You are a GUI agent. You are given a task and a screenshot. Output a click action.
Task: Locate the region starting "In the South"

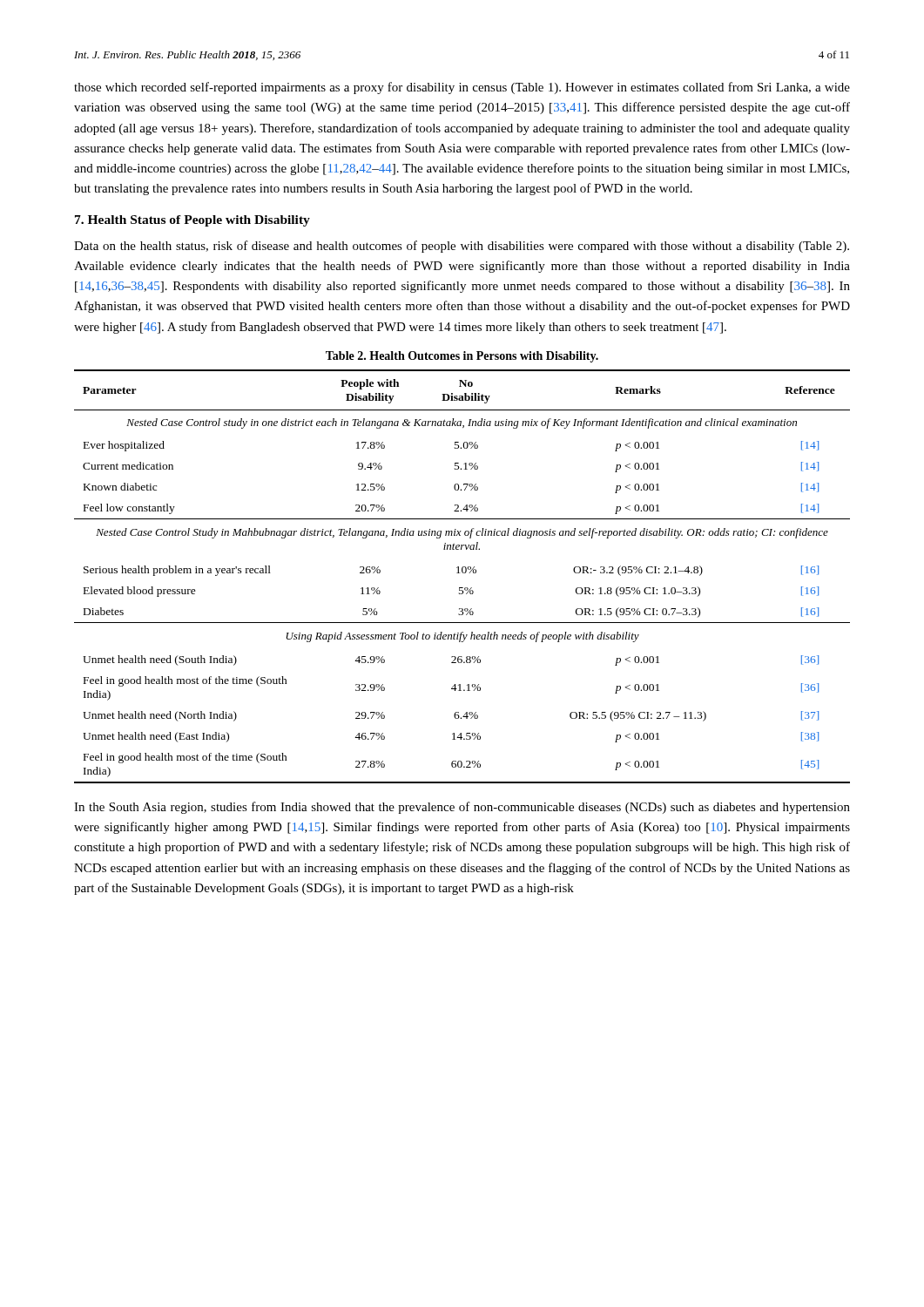(462, 848)
